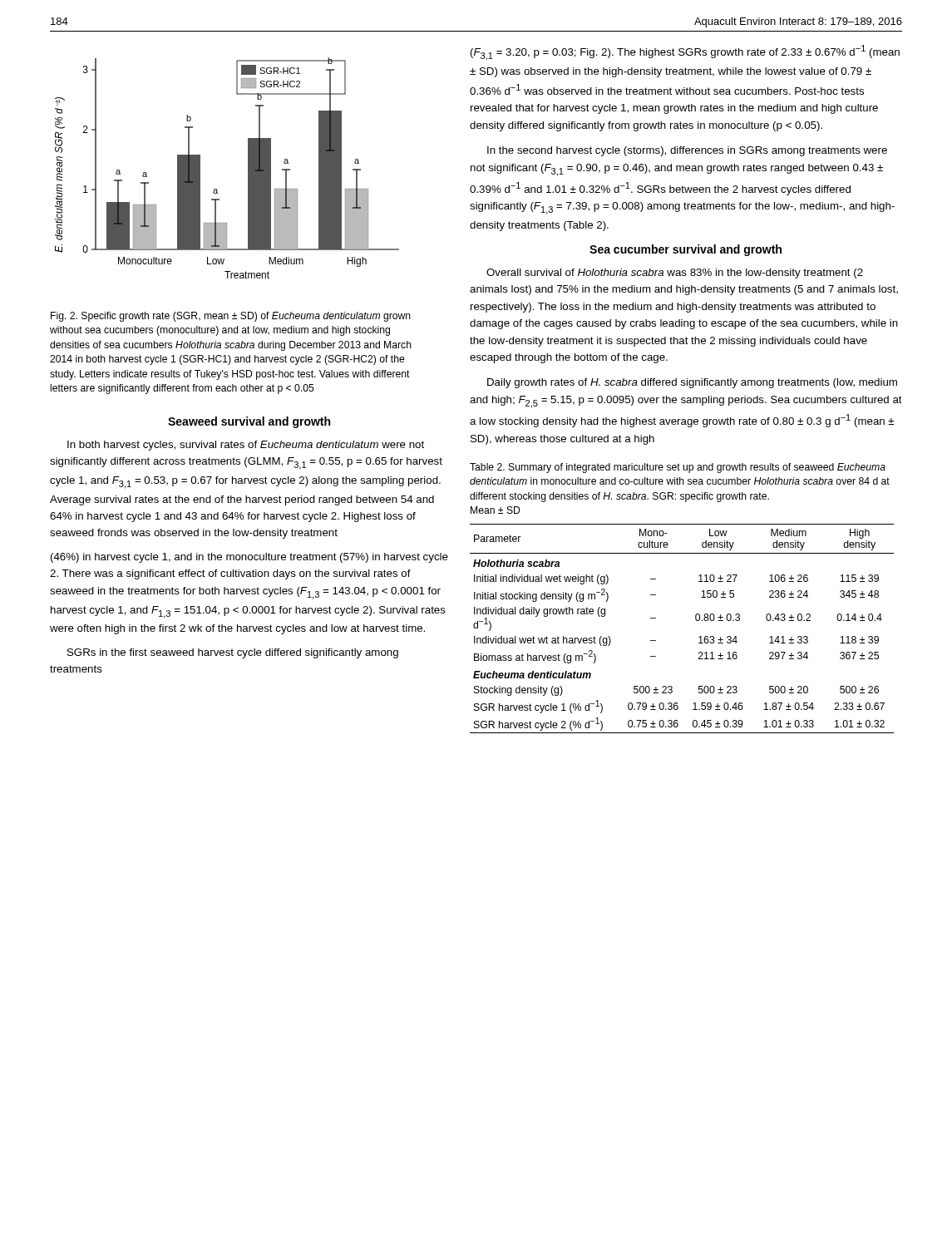Select the bar chart
The image size is (952, 1247).
(241, 175)
